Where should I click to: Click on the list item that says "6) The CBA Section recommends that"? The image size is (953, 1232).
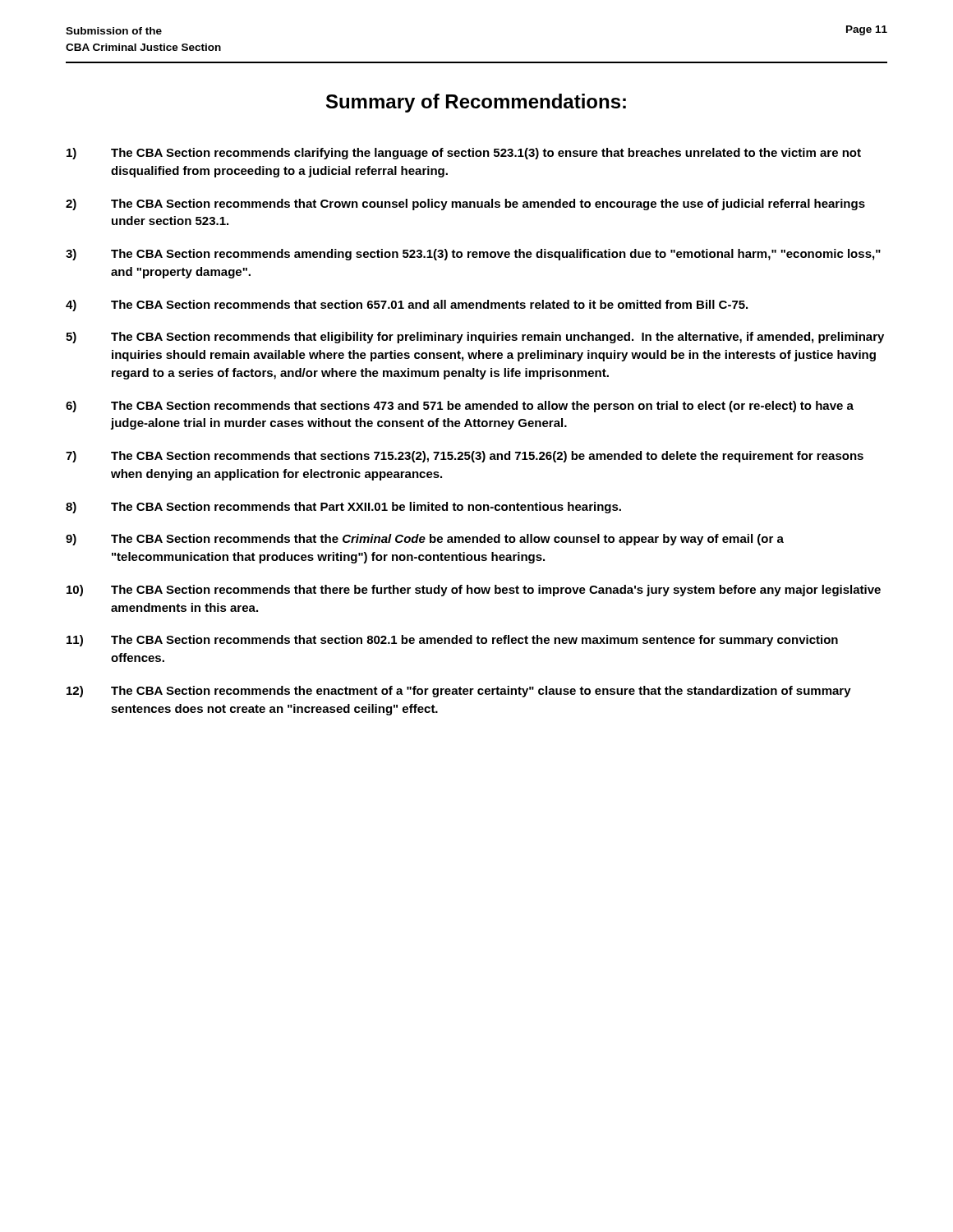(x=476, y=414)
